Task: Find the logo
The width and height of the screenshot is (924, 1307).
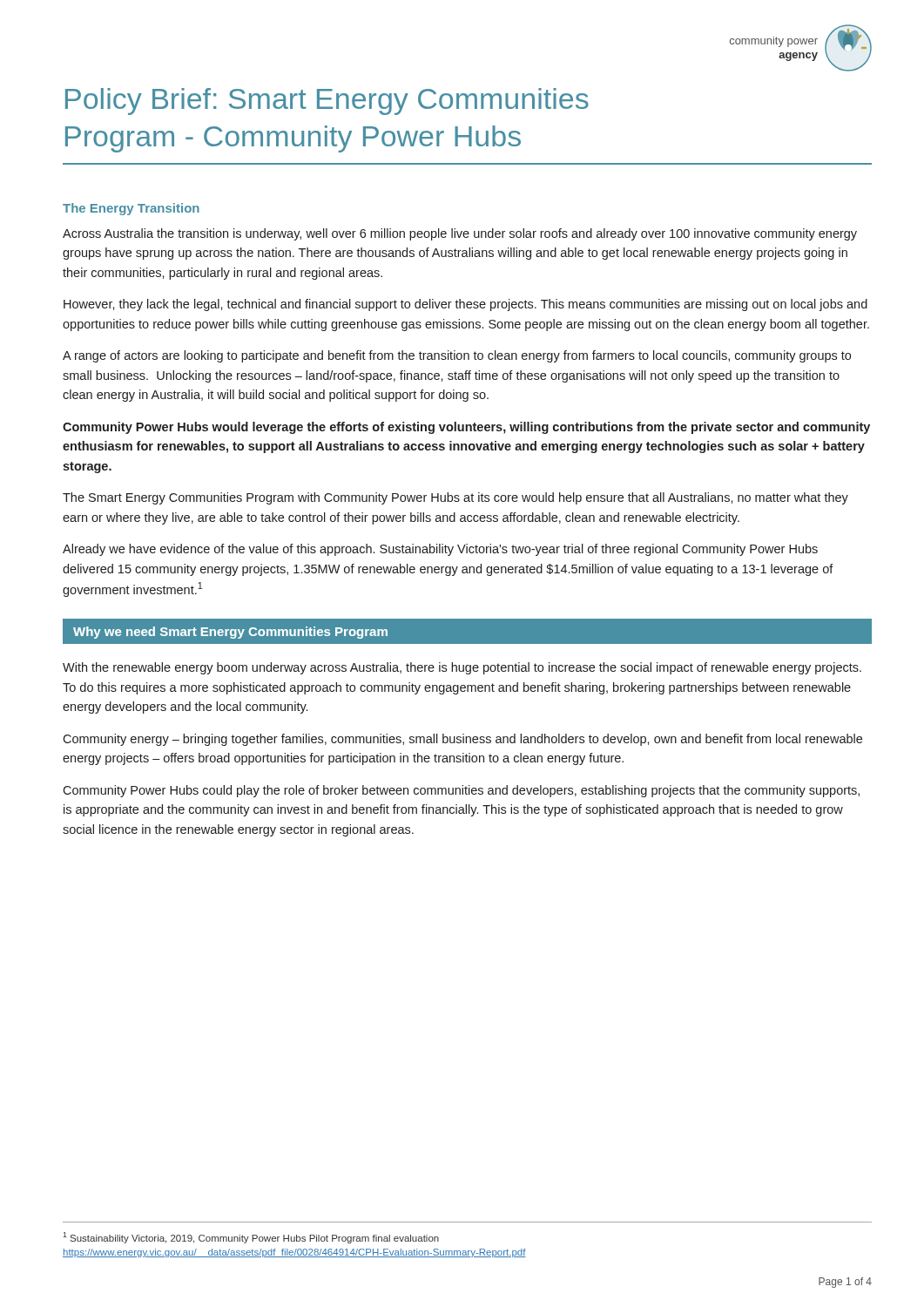Action: click(800, 48)
